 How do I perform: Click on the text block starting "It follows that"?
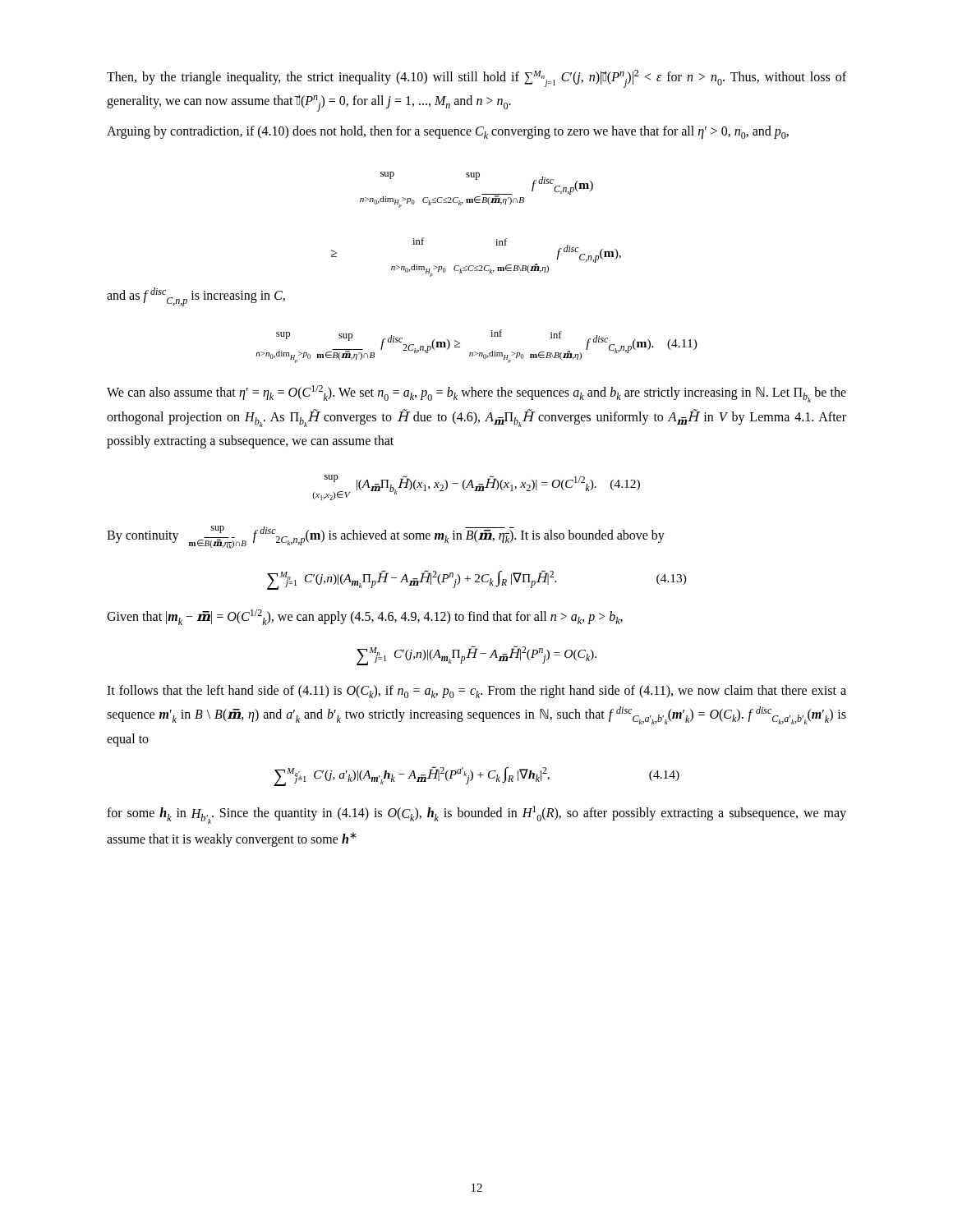pos(476,715)
